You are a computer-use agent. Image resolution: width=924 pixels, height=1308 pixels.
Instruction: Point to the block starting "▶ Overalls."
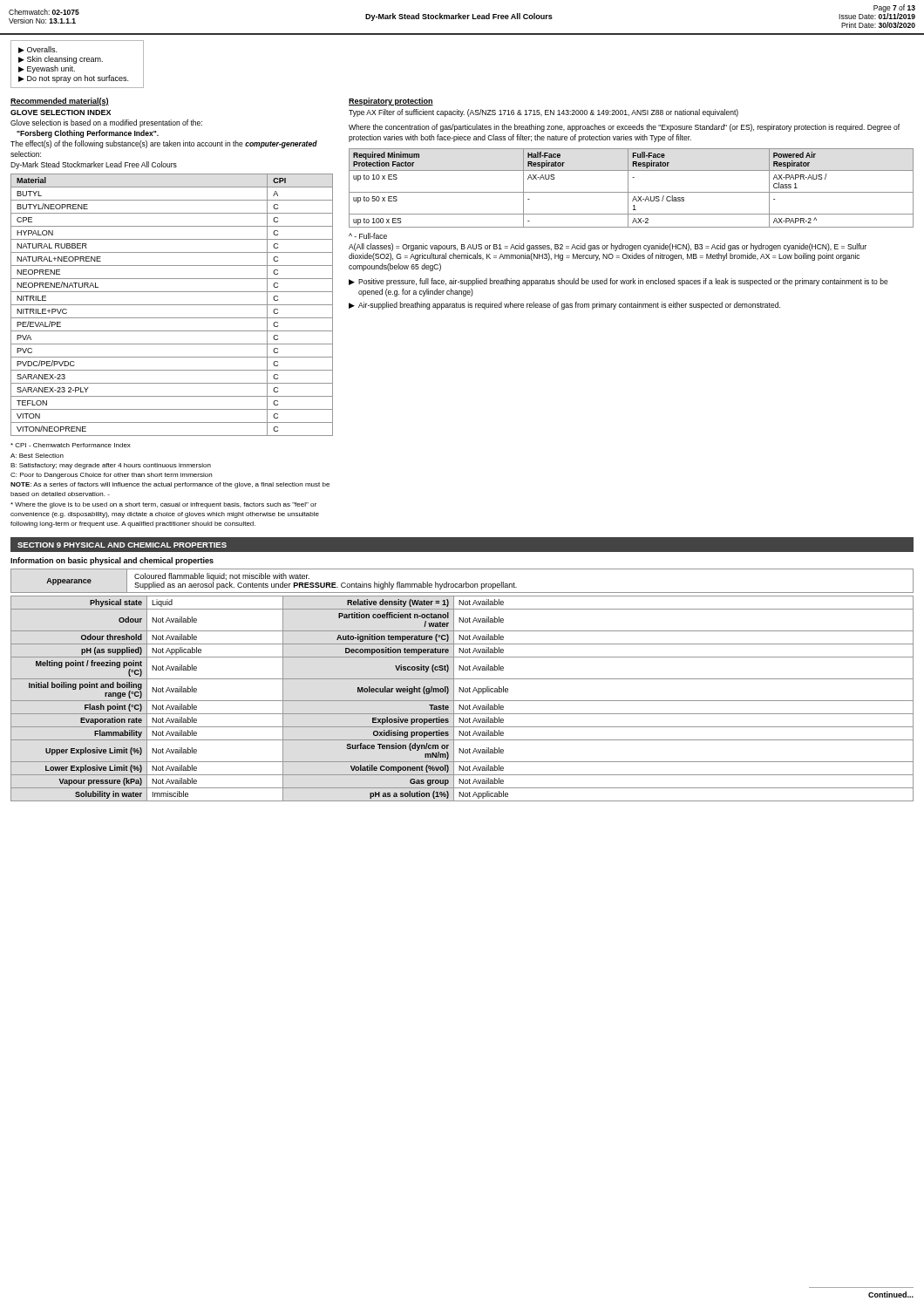pyautogui.click(x=38, y=50)
